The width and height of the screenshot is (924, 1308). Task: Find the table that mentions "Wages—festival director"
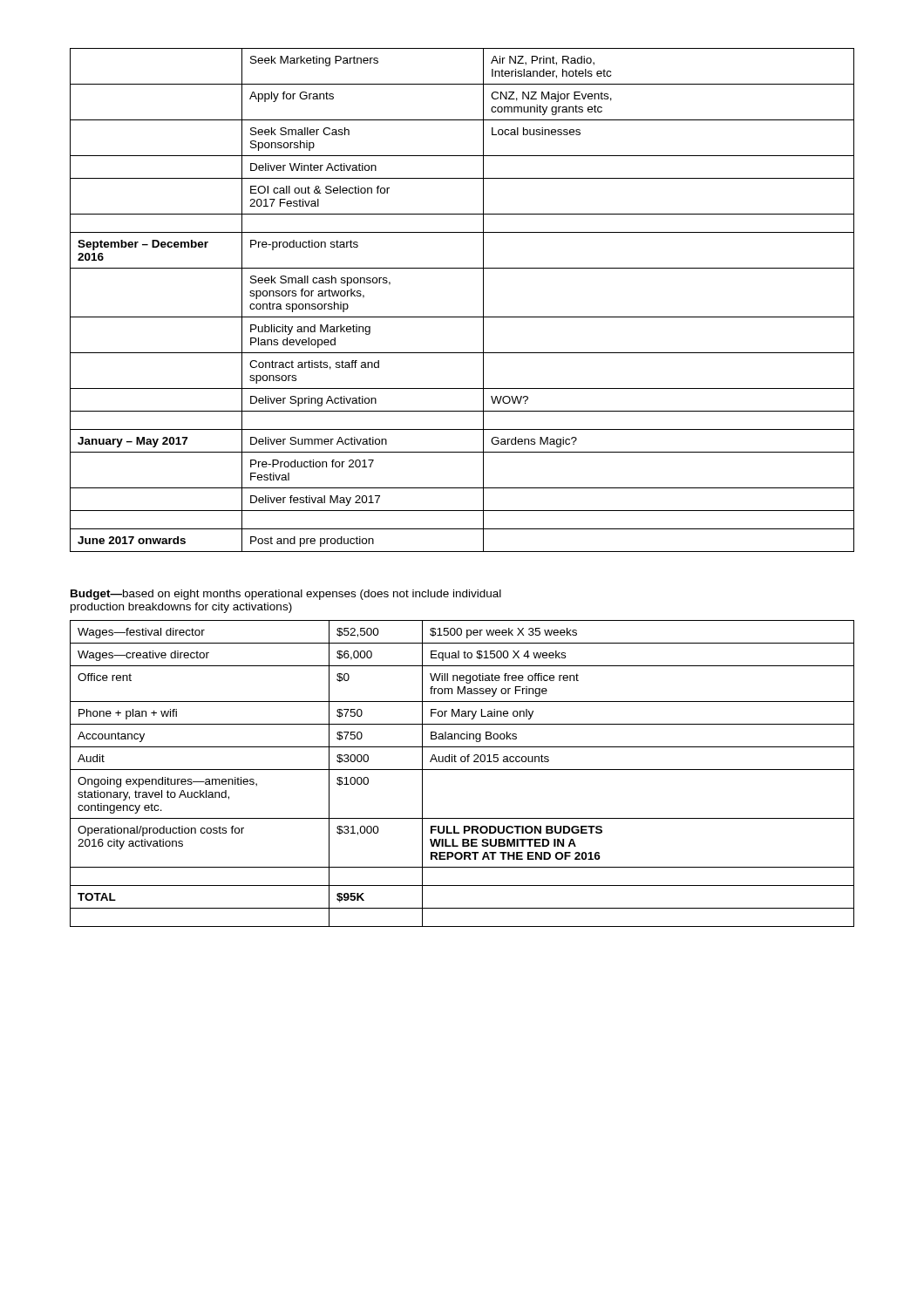(462, 773)
